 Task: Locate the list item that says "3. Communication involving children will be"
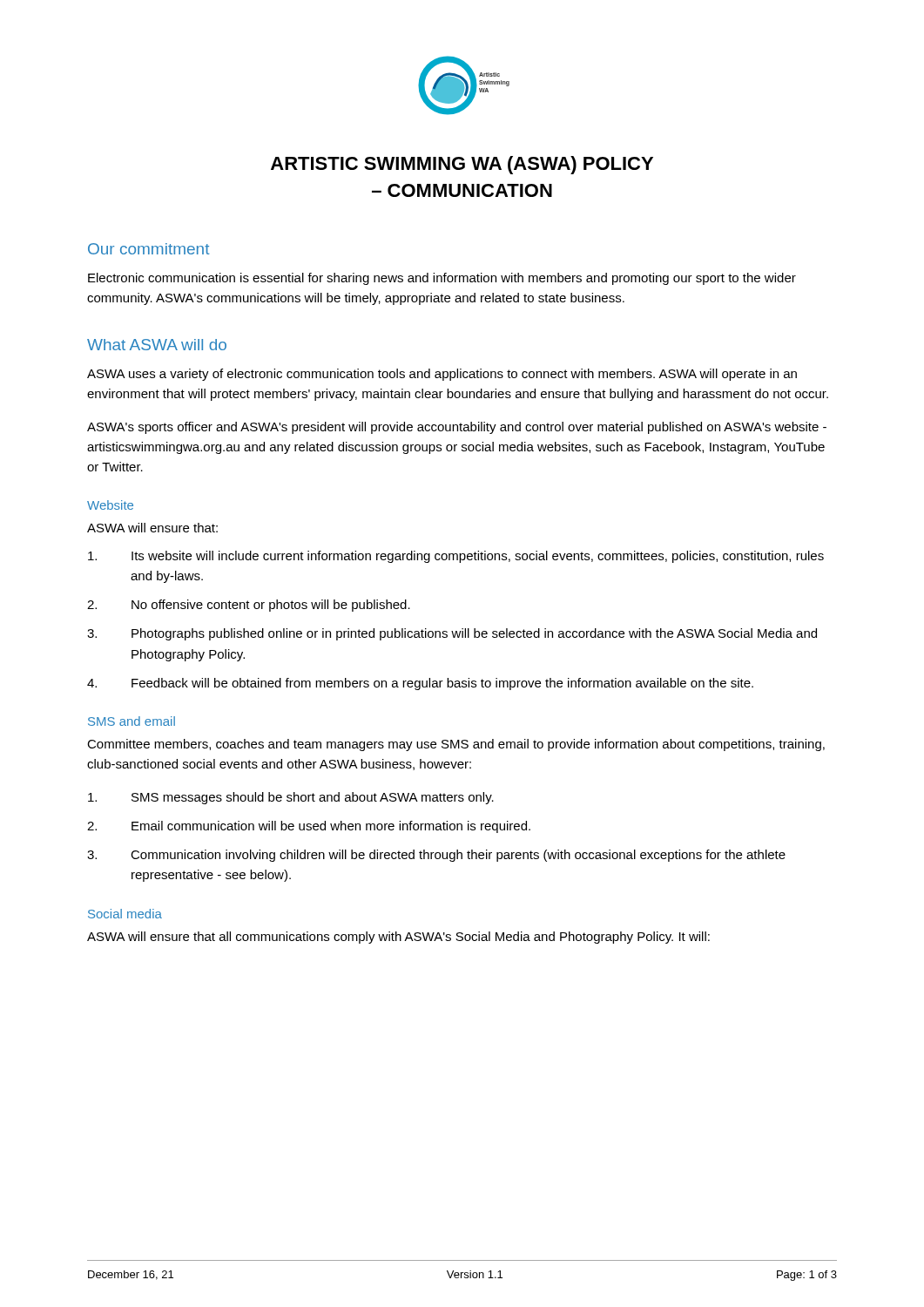[x=462, y=865]
